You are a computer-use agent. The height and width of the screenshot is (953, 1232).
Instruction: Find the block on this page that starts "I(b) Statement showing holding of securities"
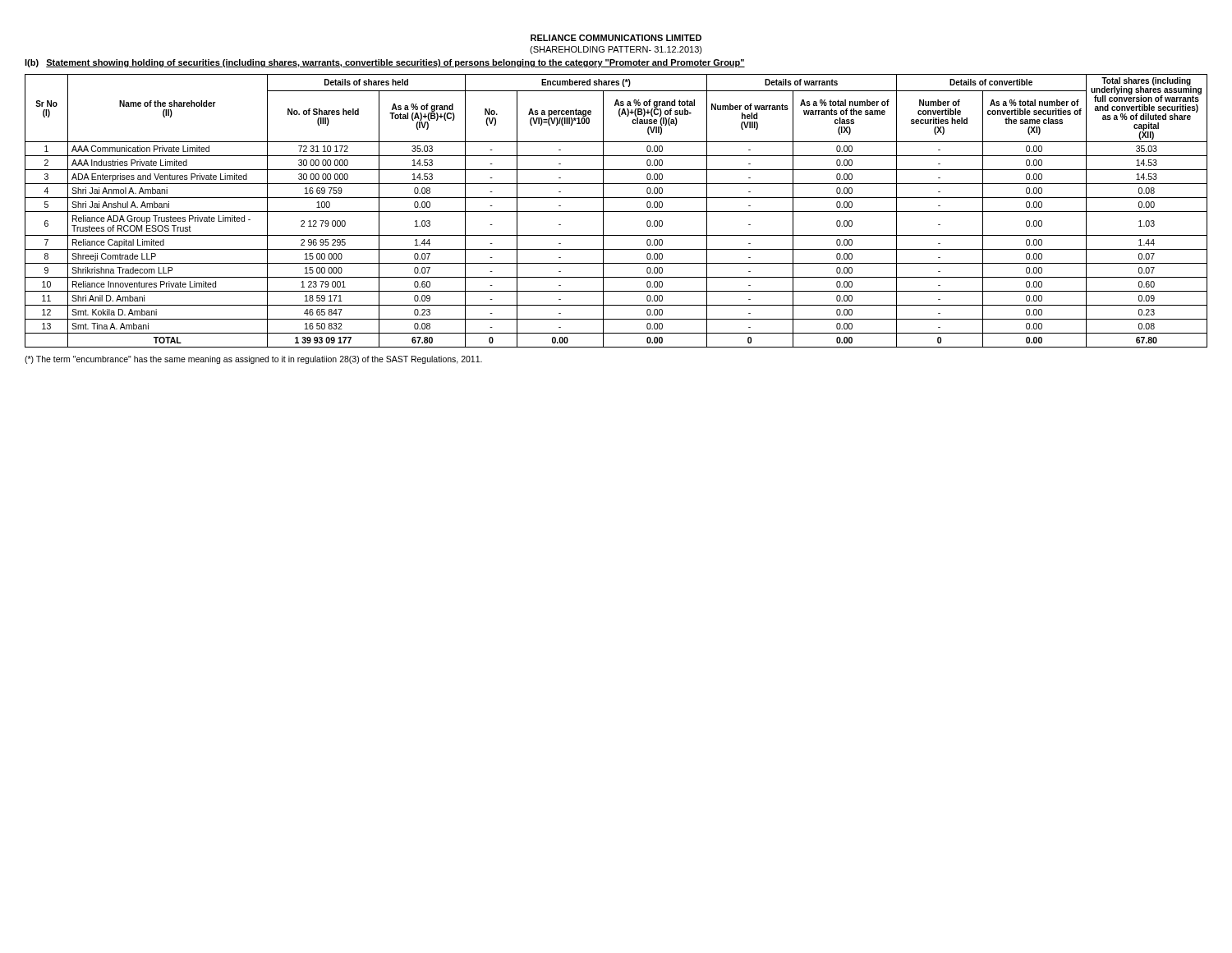point(385,62)
